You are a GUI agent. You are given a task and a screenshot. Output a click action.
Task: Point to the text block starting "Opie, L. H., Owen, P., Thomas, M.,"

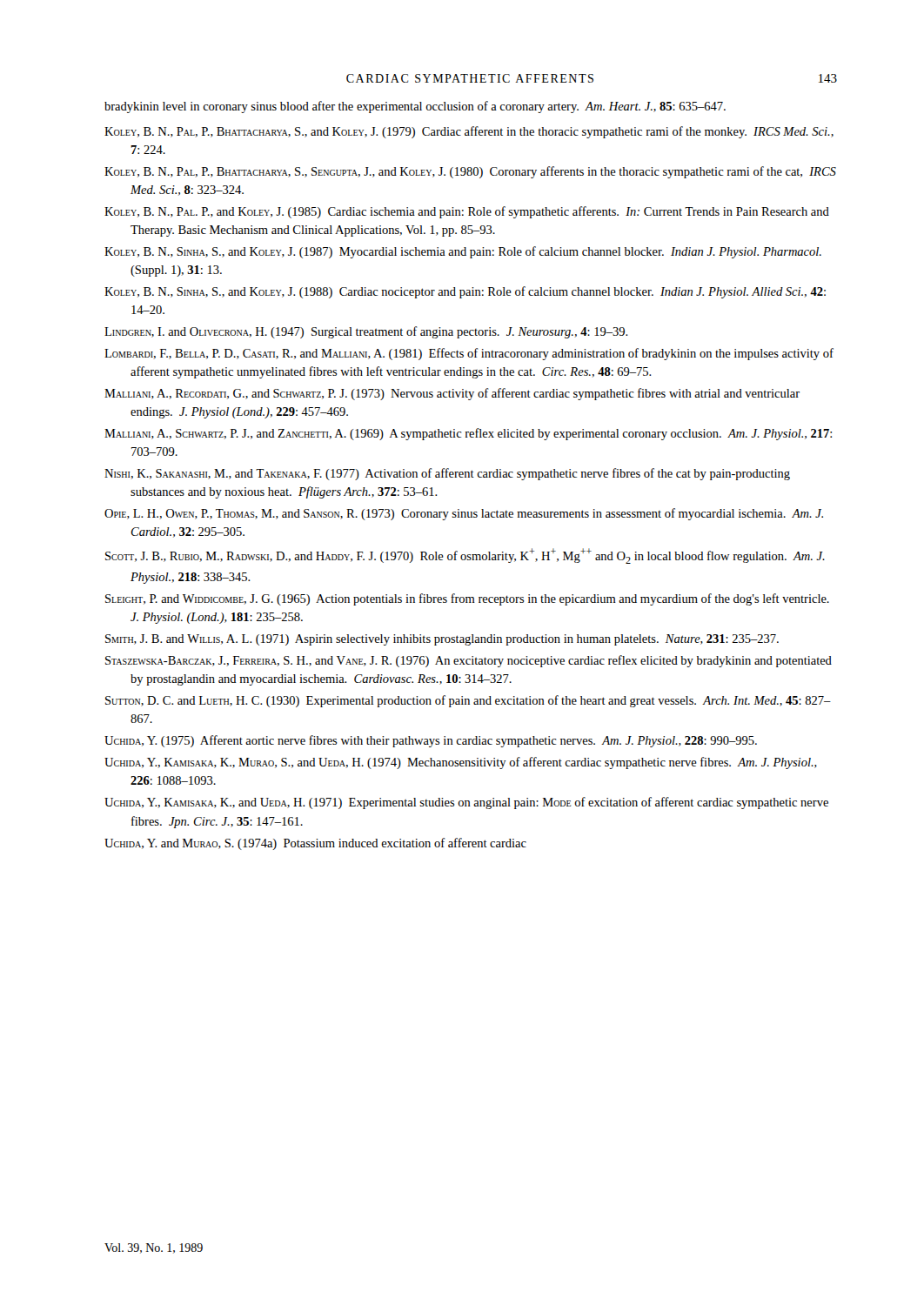464,522
